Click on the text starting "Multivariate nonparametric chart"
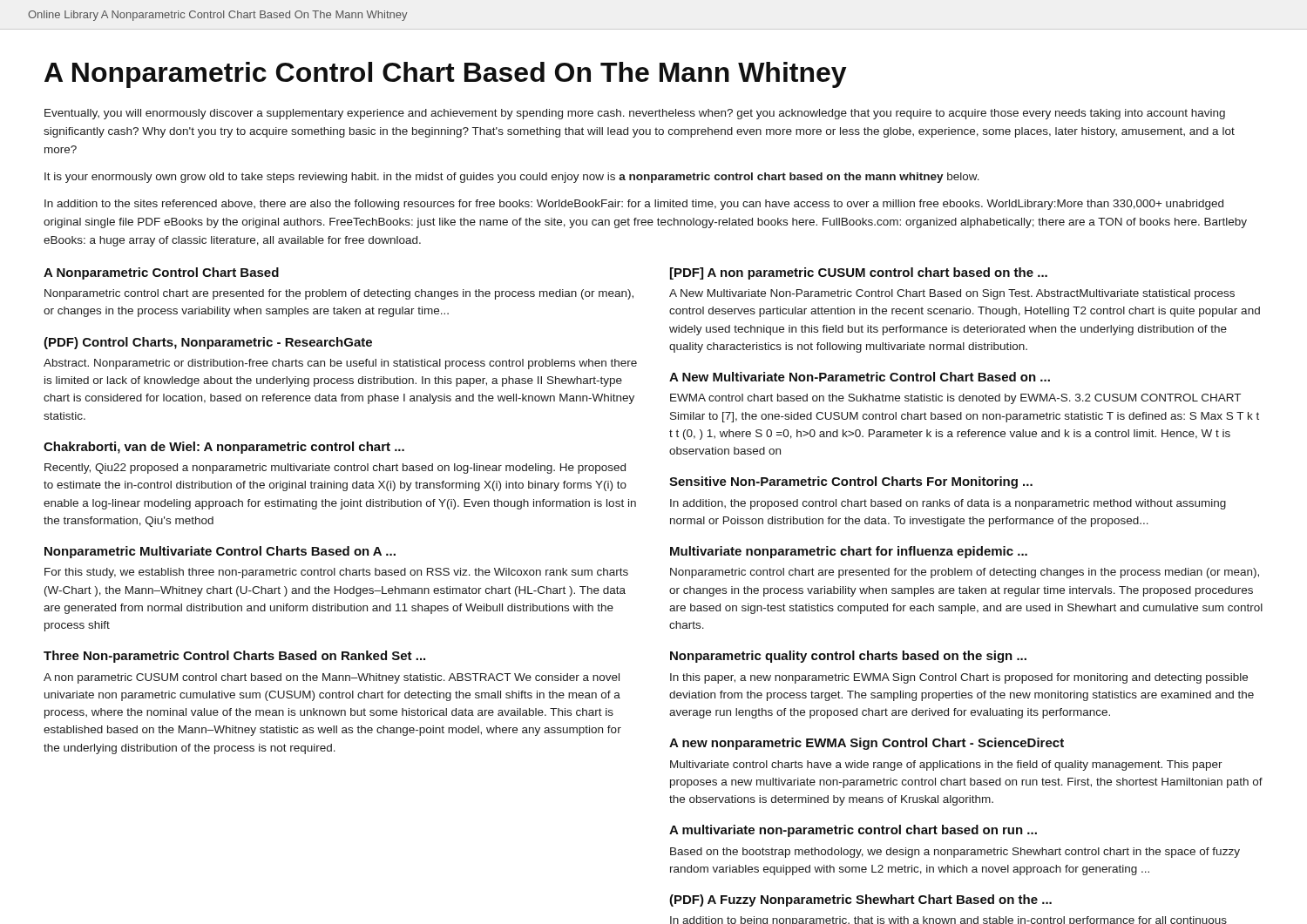 tap(849, 551)
